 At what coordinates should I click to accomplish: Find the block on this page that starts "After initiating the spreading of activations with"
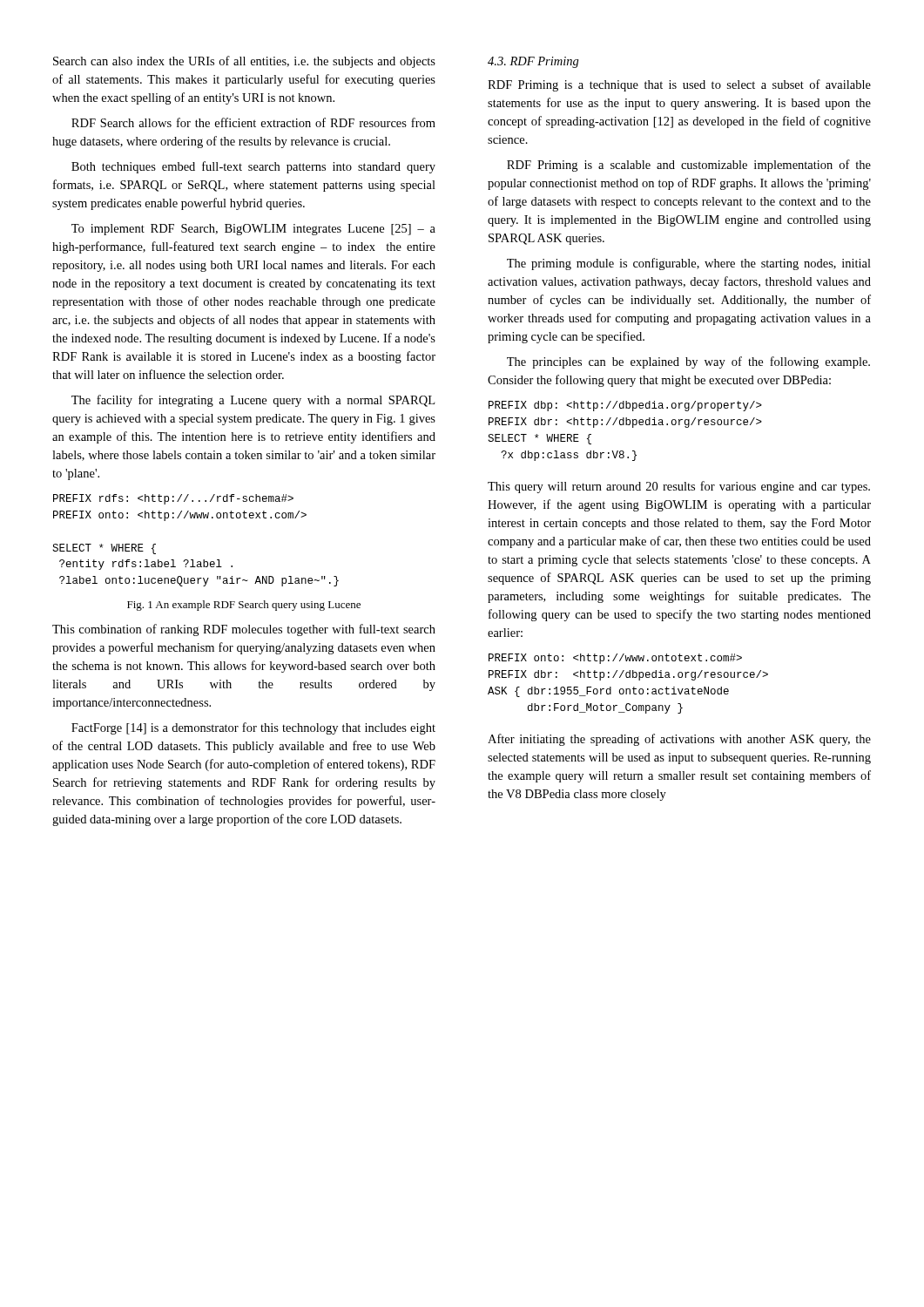pyautogui.click(x=679, y=764)
